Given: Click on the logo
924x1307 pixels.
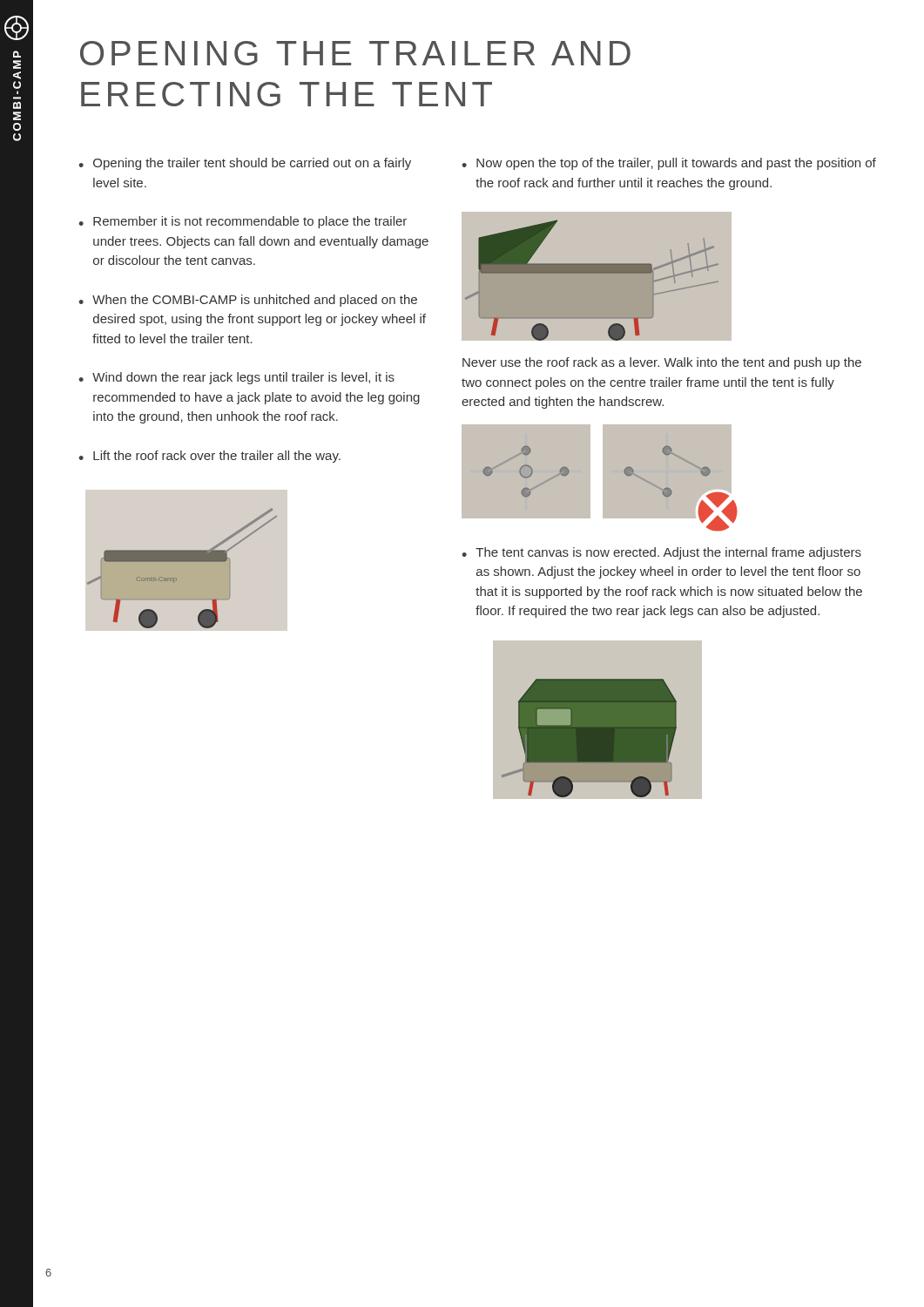Looking at the screenshot, I should [17, 654].
